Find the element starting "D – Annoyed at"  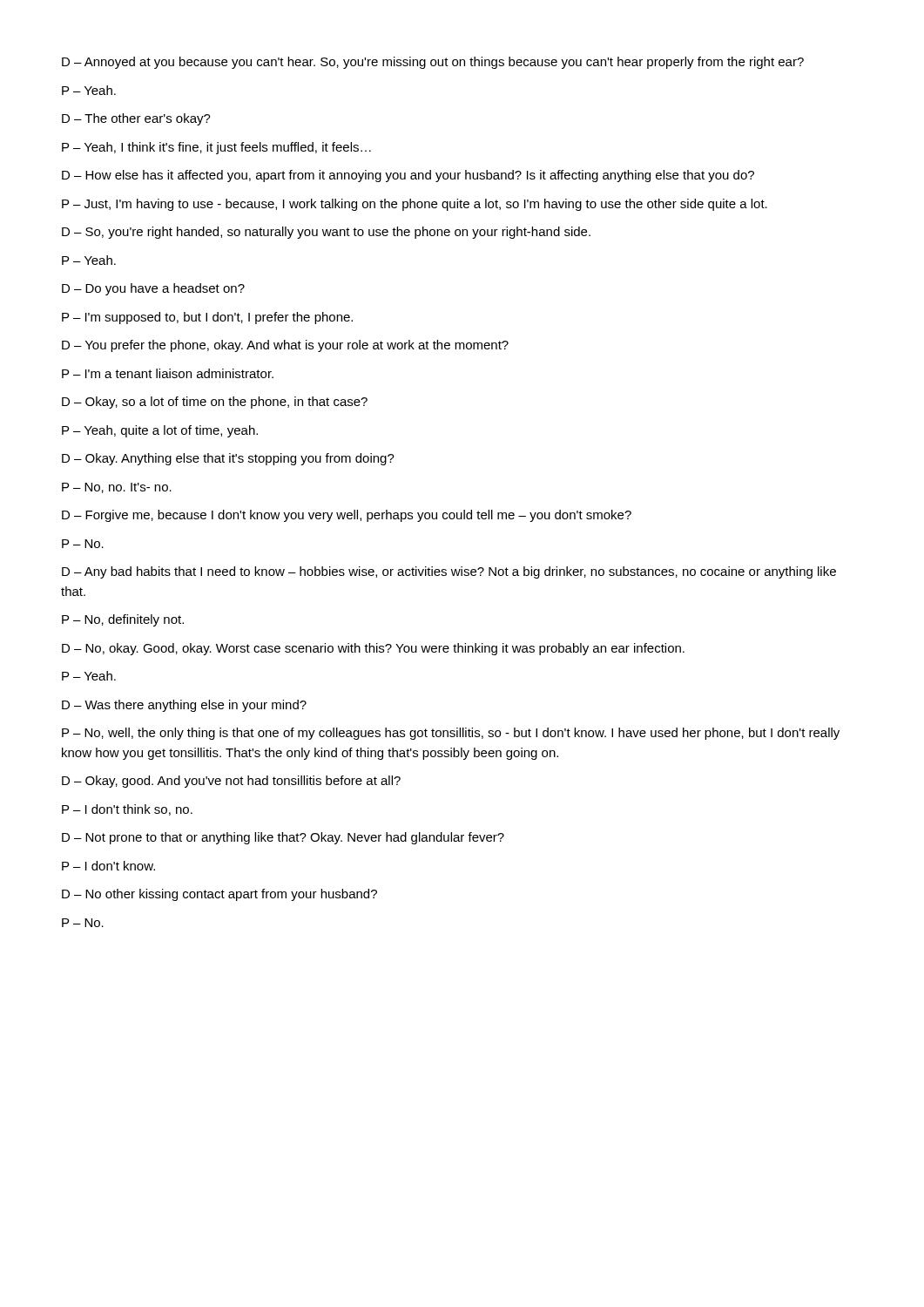(x=433, y=61)
